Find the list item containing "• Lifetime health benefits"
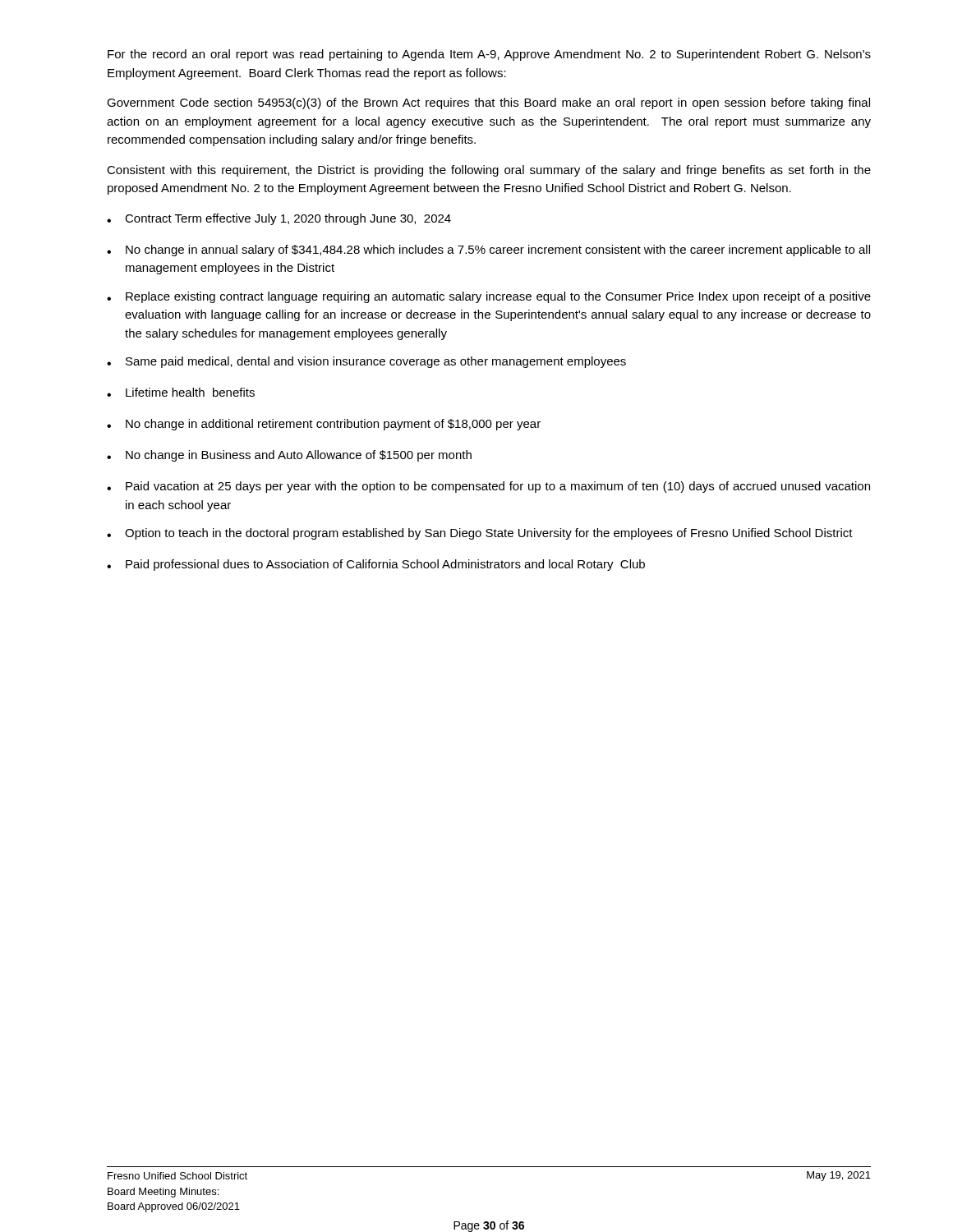 pos(181,392)
